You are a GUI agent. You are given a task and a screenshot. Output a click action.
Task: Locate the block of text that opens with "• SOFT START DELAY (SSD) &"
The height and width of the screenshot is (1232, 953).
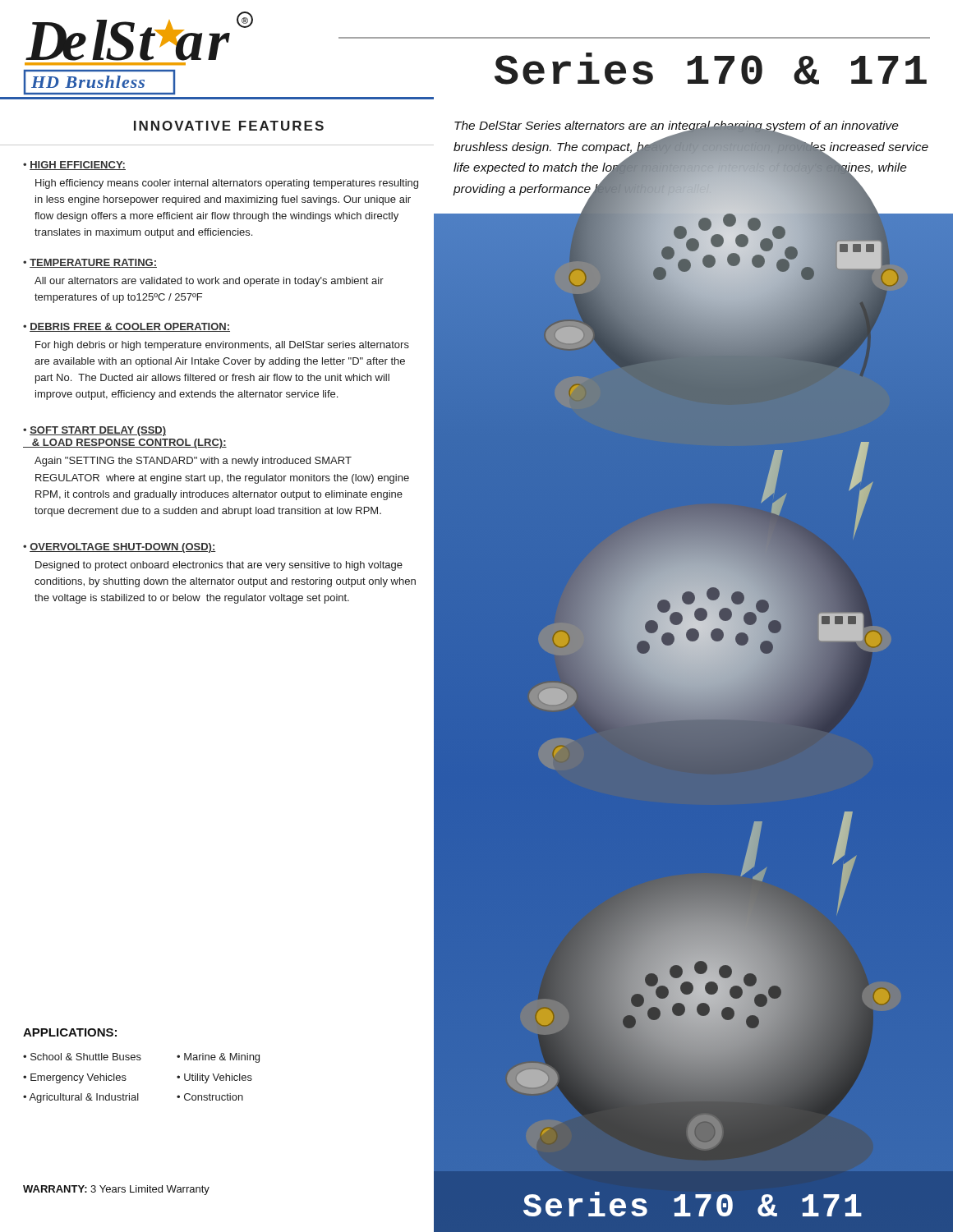tap(222, 472)
